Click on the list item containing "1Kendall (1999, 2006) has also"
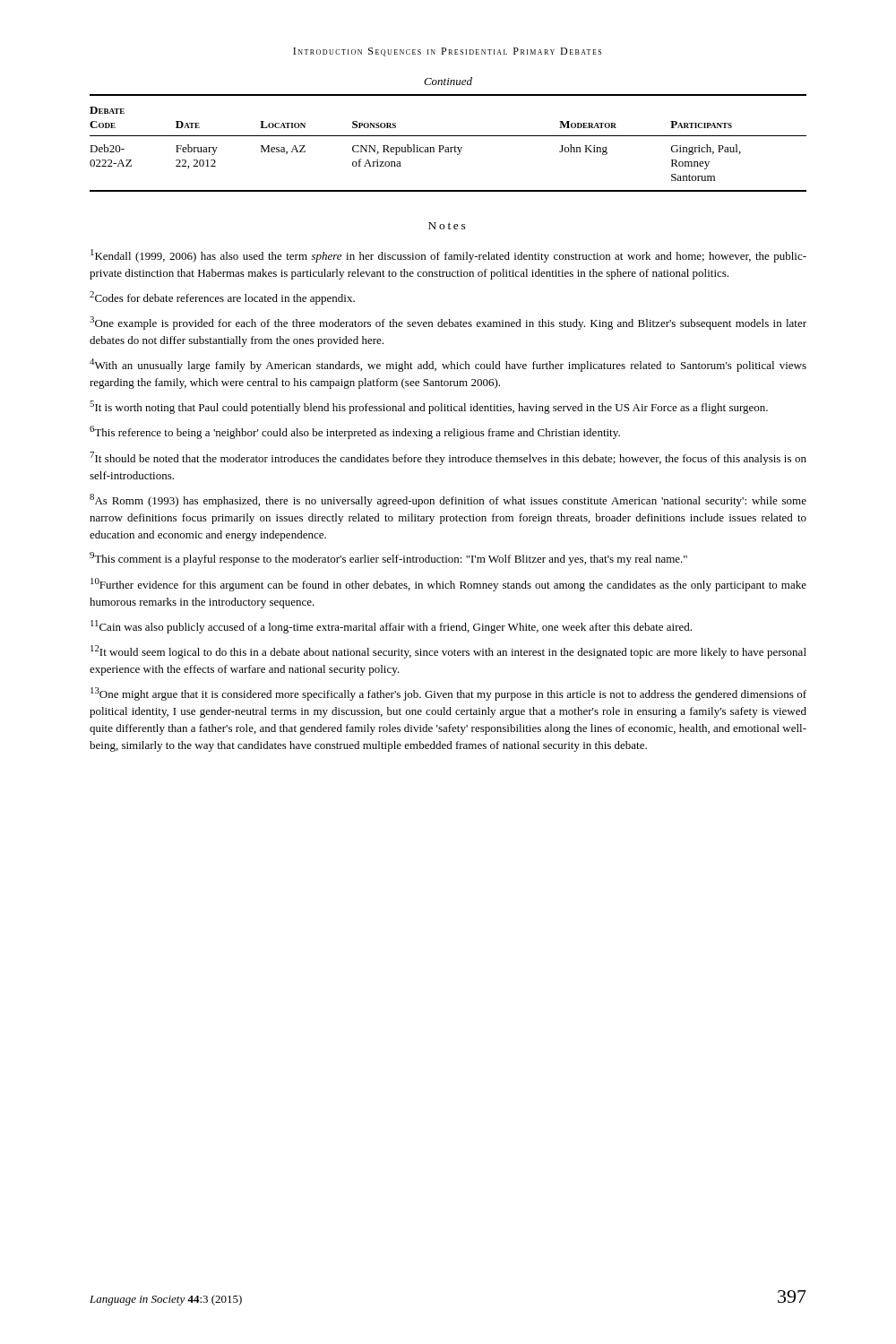The image size is (896, 1344). tap(448, 263)
